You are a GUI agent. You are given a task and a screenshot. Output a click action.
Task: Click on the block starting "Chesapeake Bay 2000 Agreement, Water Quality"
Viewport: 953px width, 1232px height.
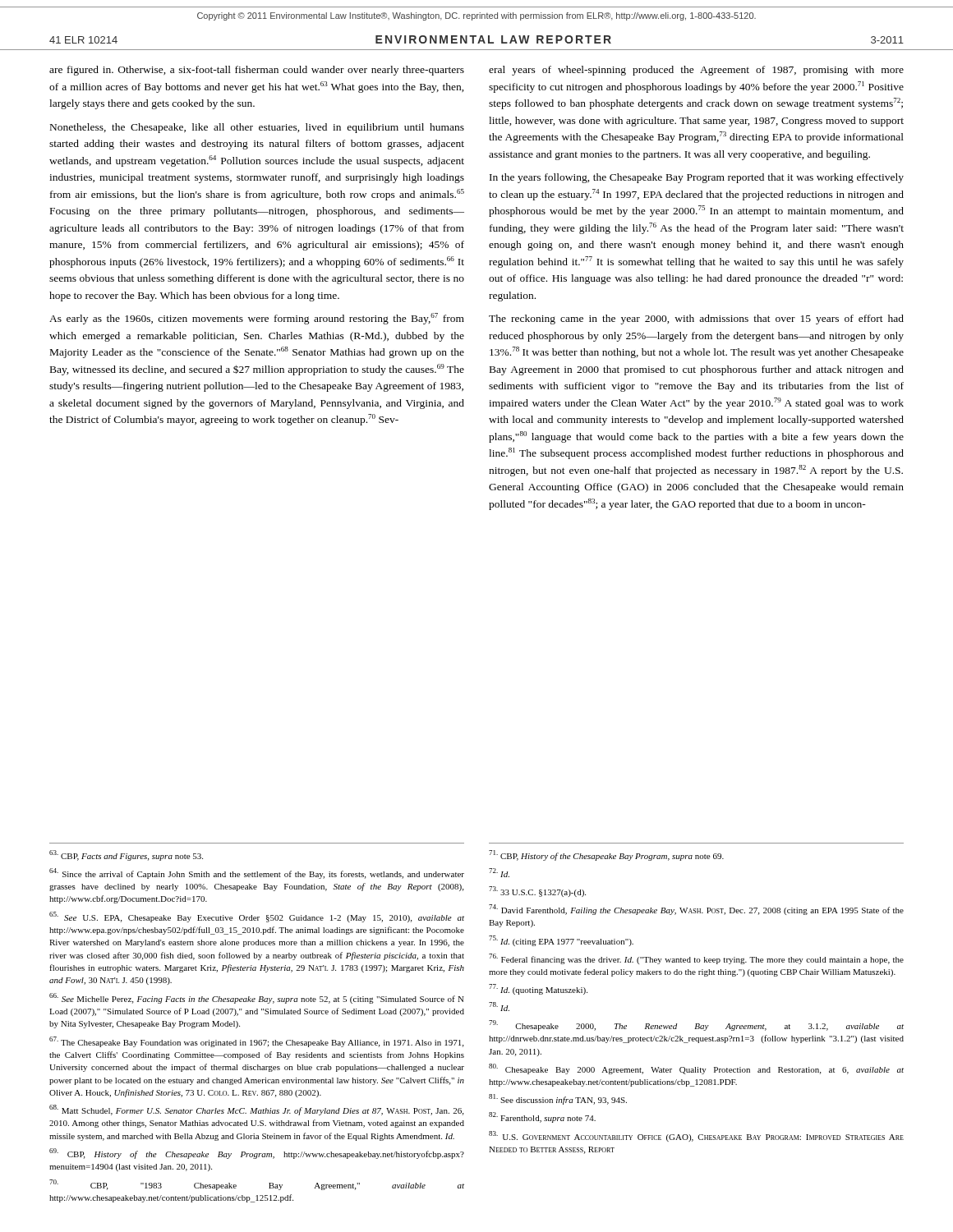[x=696, y=1074]
